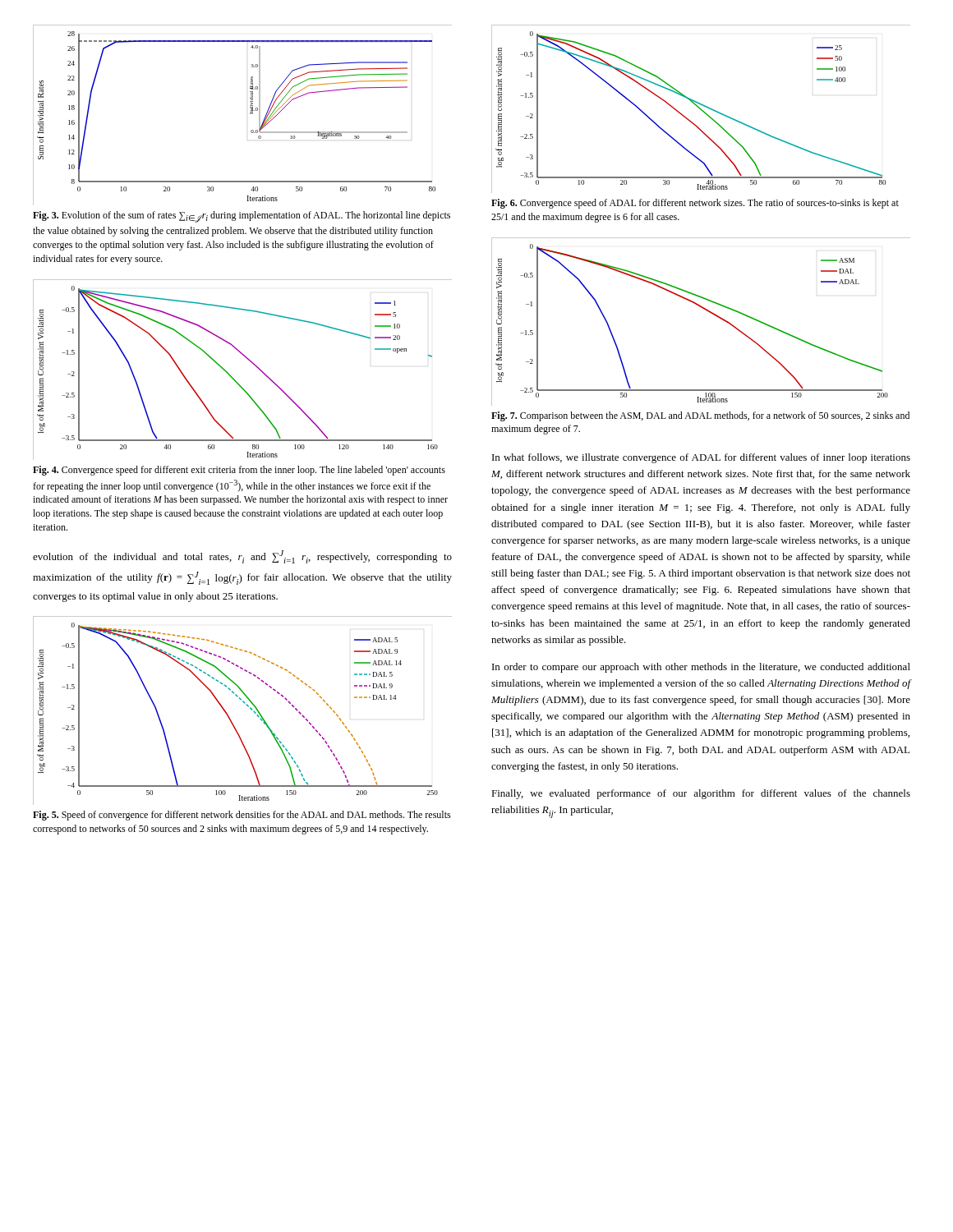Find the text starting "Finally, we evaluated performance of"

(x=701, y=803)
